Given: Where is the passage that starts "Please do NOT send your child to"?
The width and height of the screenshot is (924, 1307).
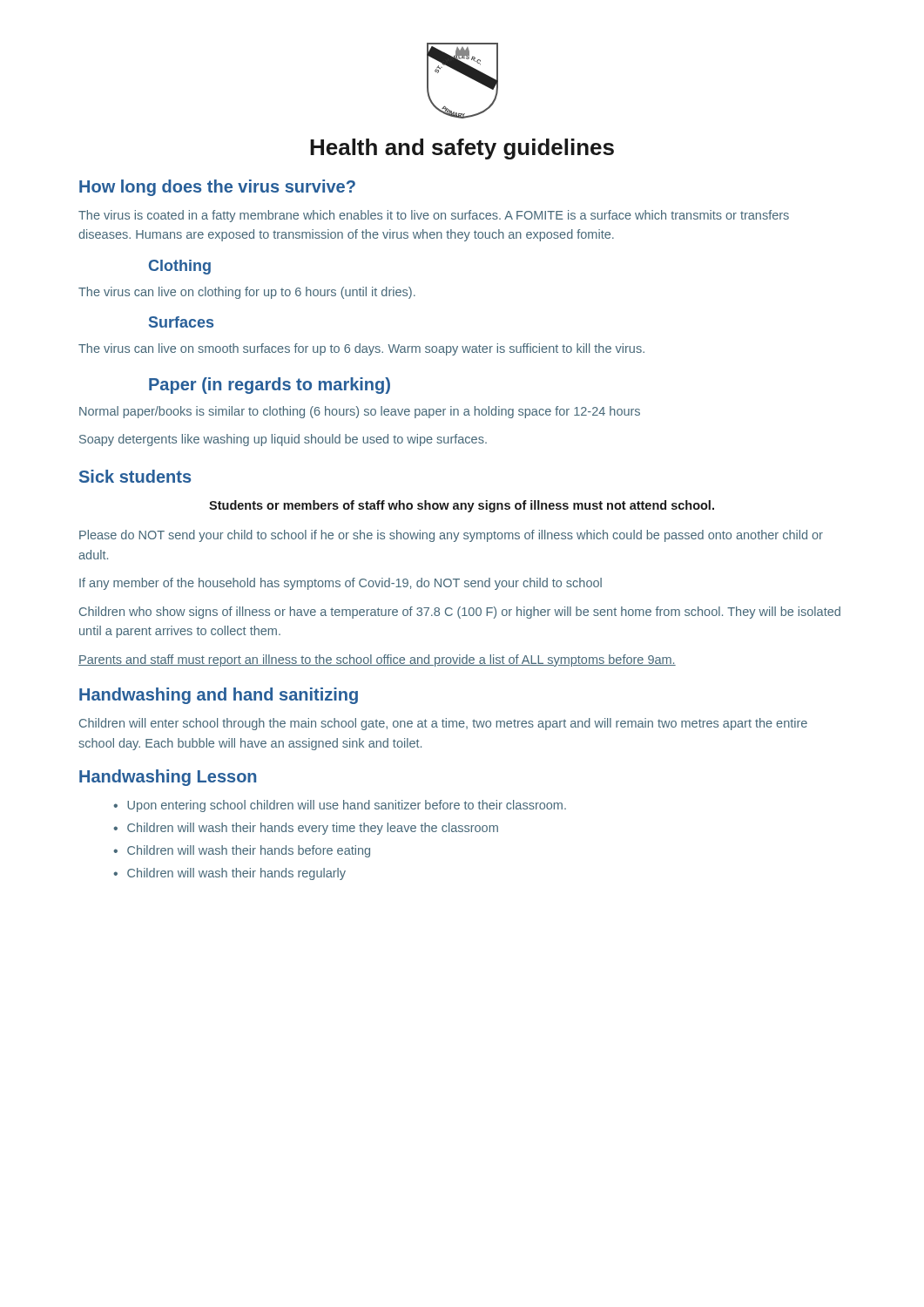Looking at the screenshot, I should (x=451, y=545).
